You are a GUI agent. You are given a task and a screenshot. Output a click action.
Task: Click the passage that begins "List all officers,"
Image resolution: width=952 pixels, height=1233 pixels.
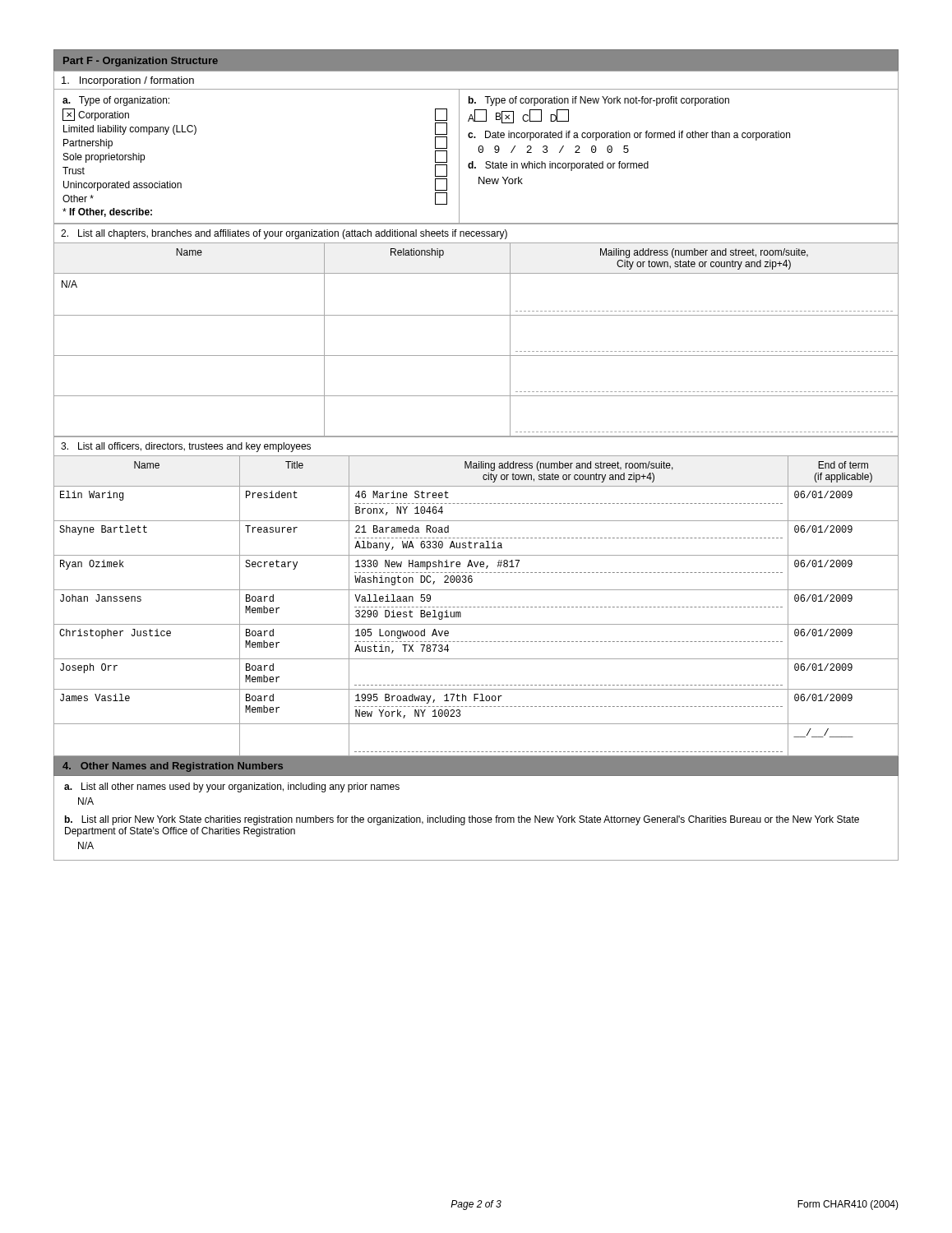click(x=186, y=446)
